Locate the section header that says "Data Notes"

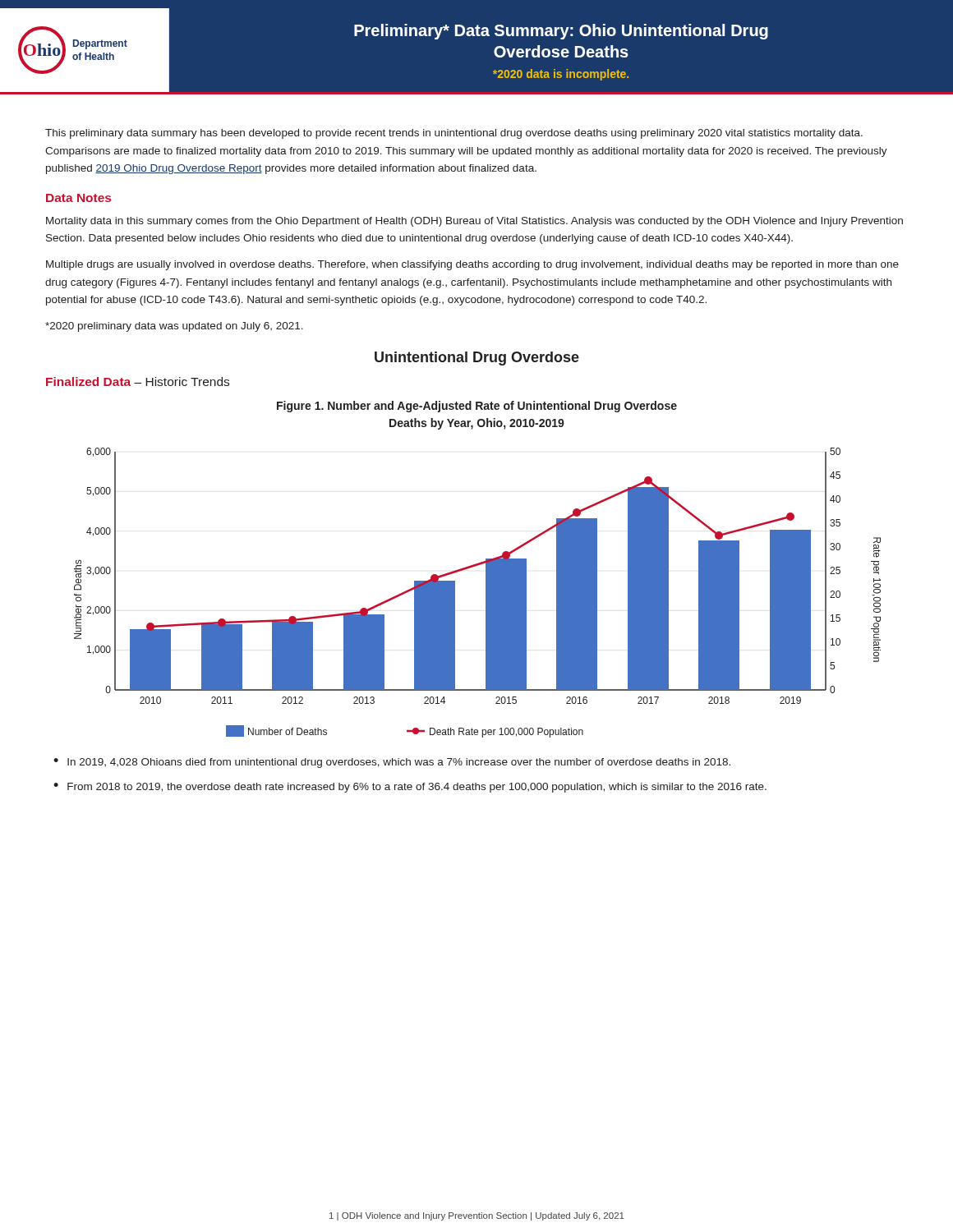(78, 197)
